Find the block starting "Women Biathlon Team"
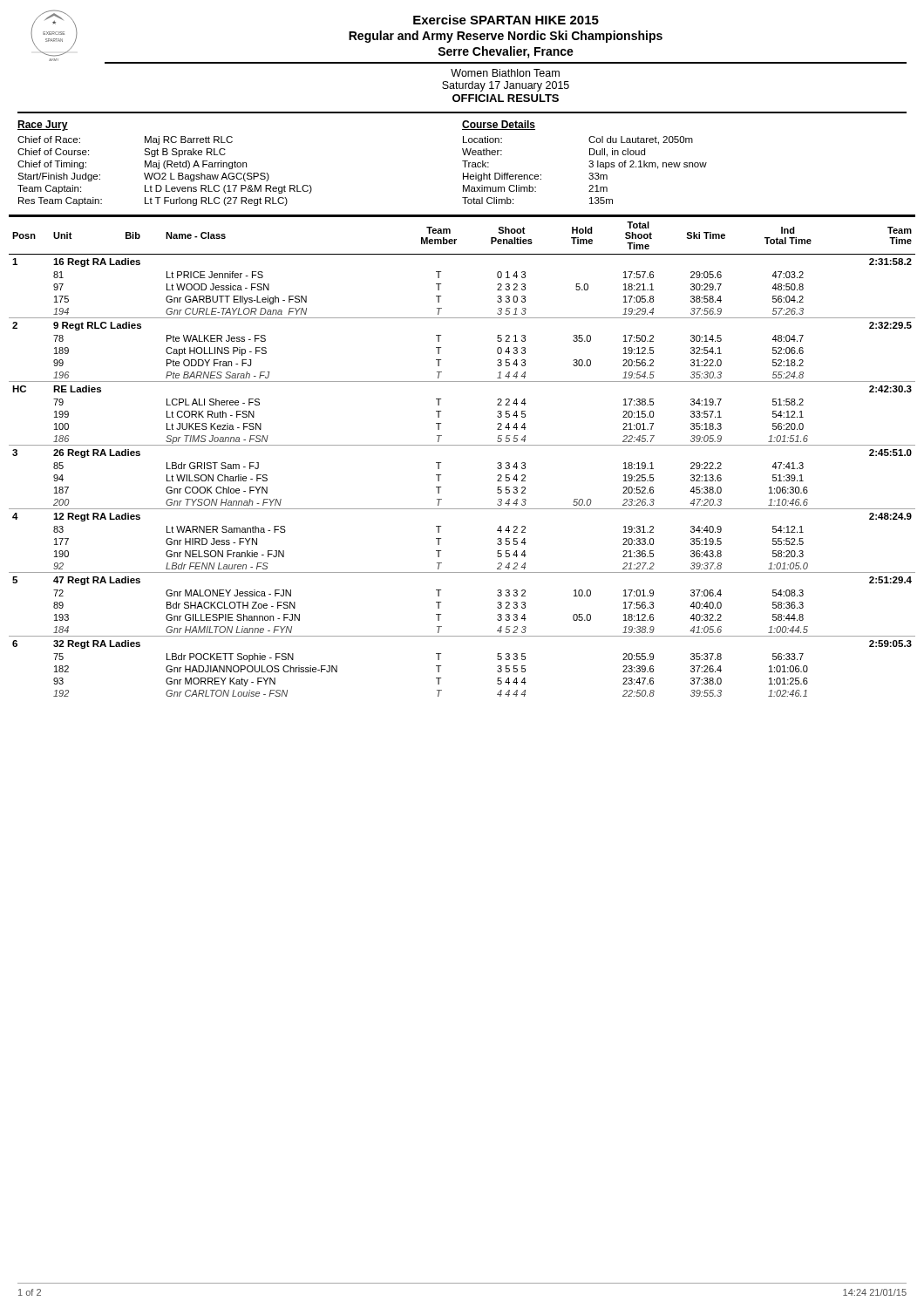 506,73
